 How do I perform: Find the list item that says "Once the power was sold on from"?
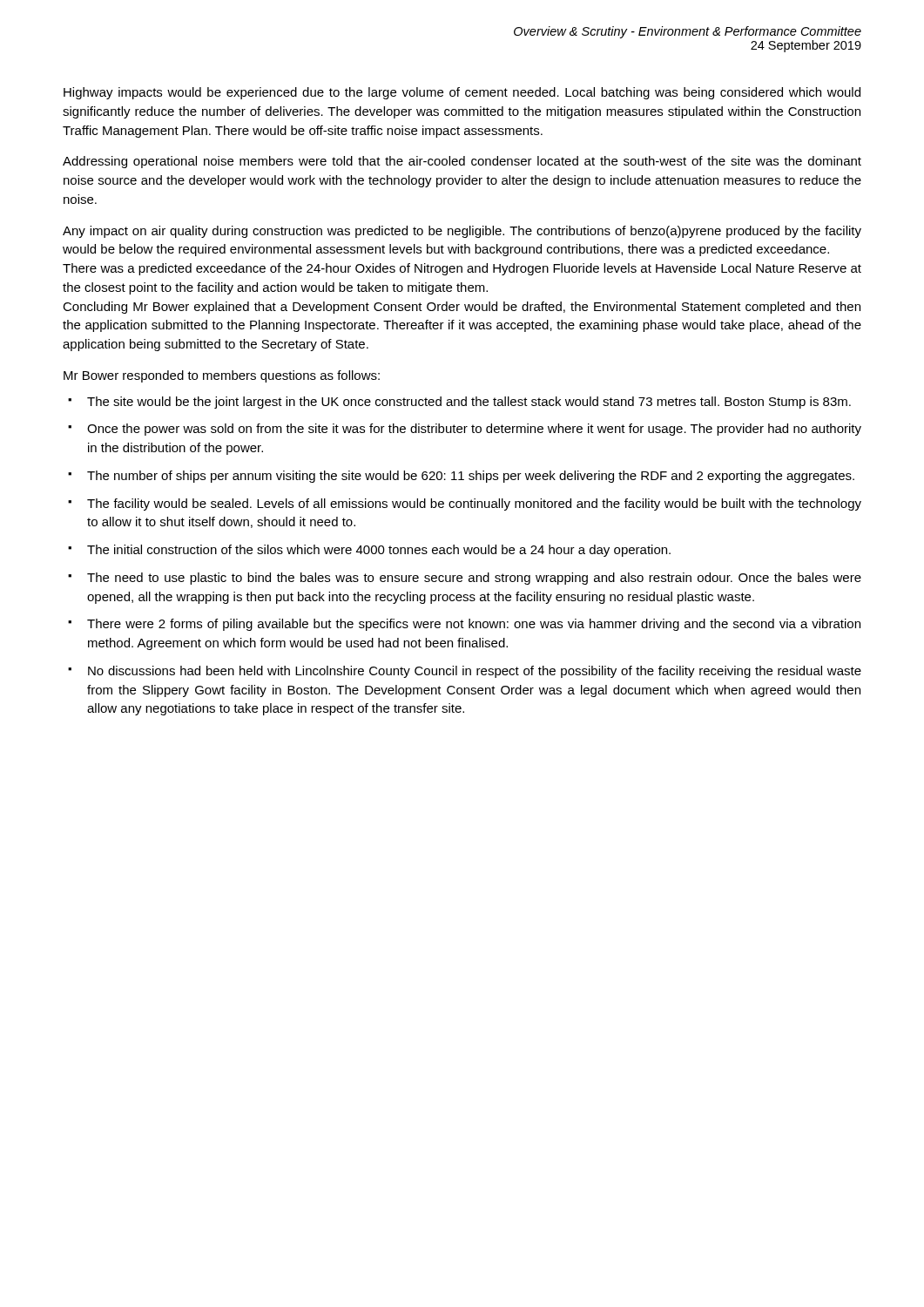tap(462, 438)
